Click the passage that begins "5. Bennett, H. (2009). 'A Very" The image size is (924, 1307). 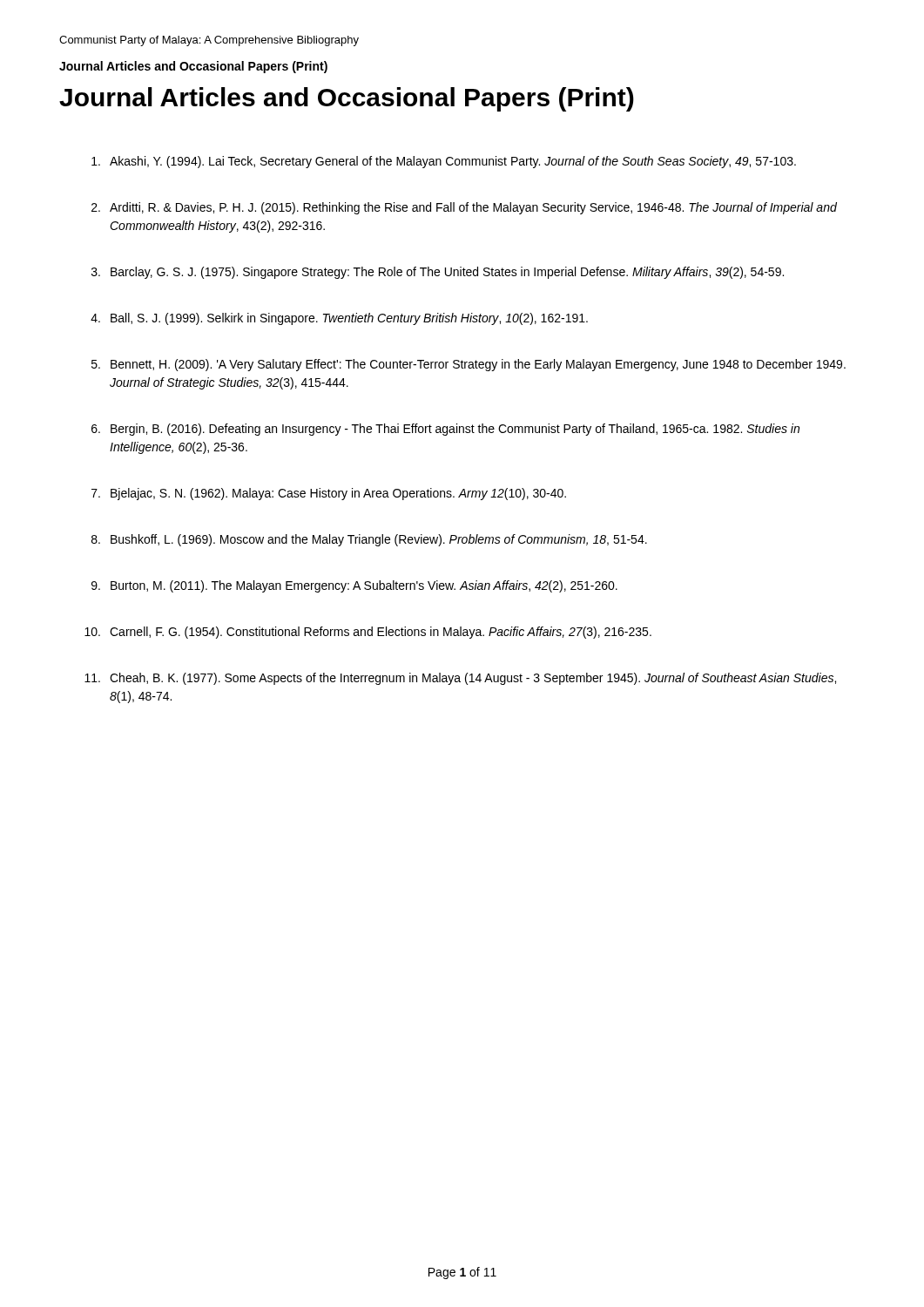tap(462, 374)
